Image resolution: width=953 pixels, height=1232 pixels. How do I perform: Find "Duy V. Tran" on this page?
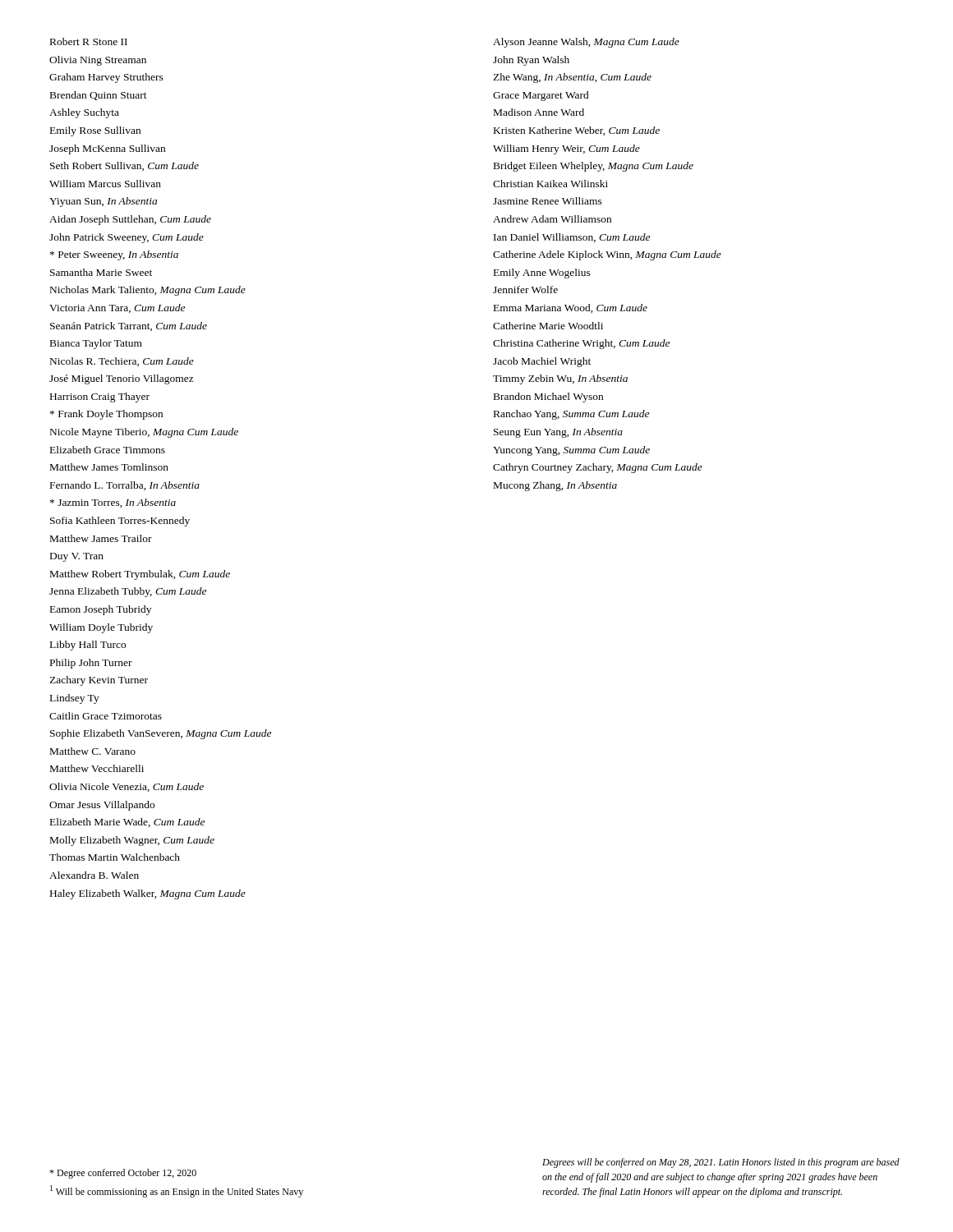click(x=76, y=556)
